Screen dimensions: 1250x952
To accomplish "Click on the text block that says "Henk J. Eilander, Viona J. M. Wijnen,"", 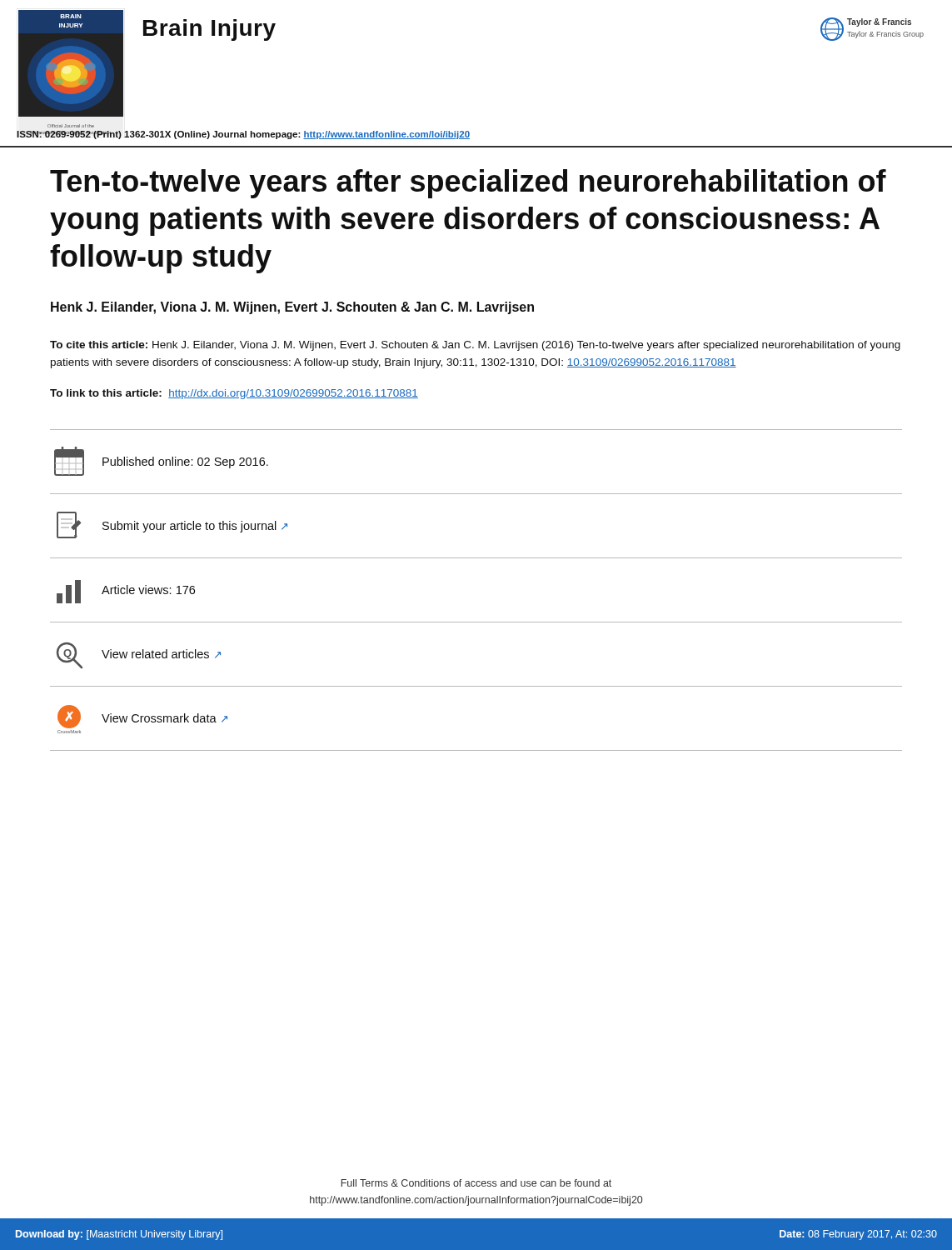I will (476, 308).
